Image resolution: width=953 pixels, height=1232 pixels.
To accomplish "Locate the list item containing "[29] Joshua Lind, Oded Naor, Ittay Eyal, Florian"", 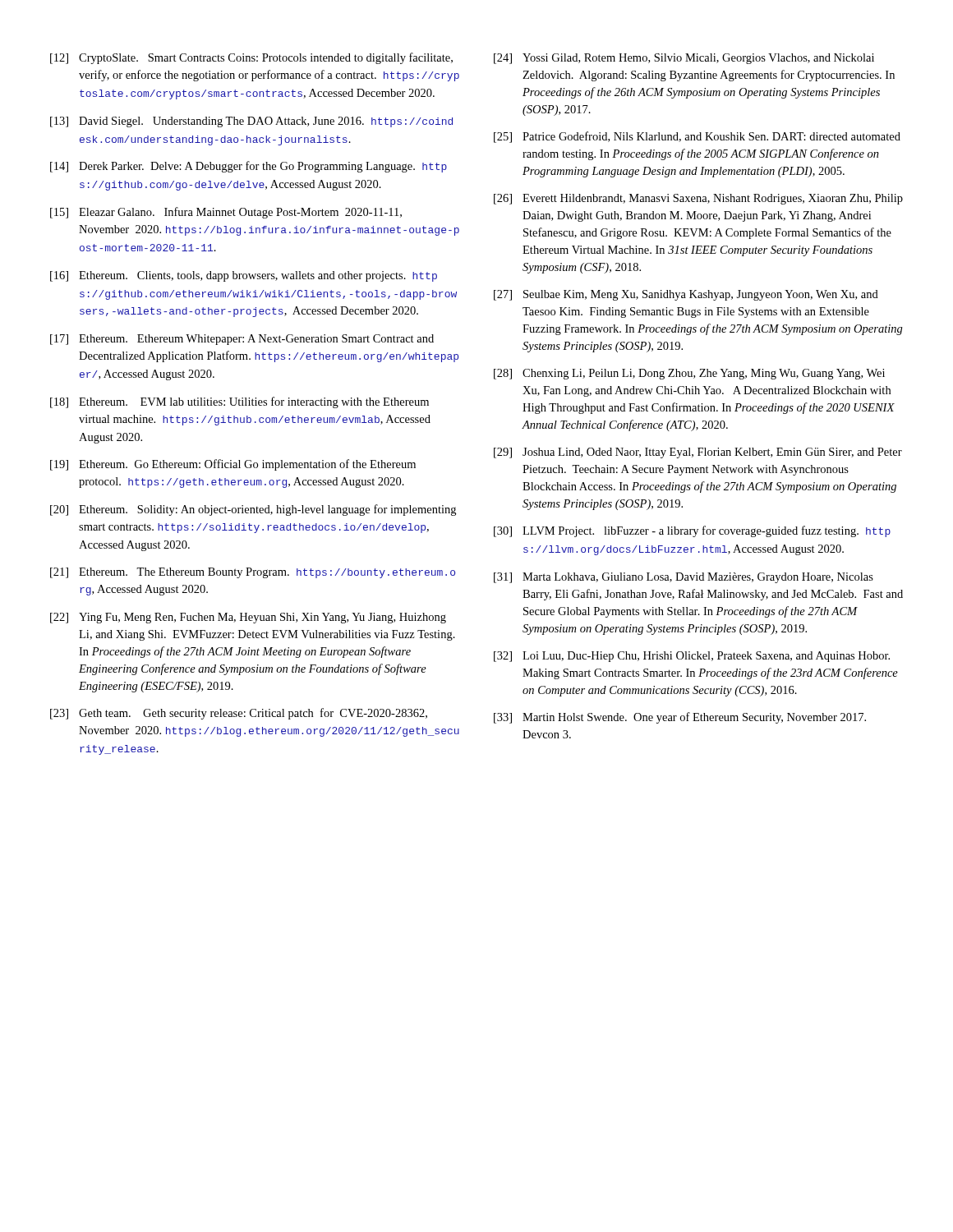I will [698, 478].
